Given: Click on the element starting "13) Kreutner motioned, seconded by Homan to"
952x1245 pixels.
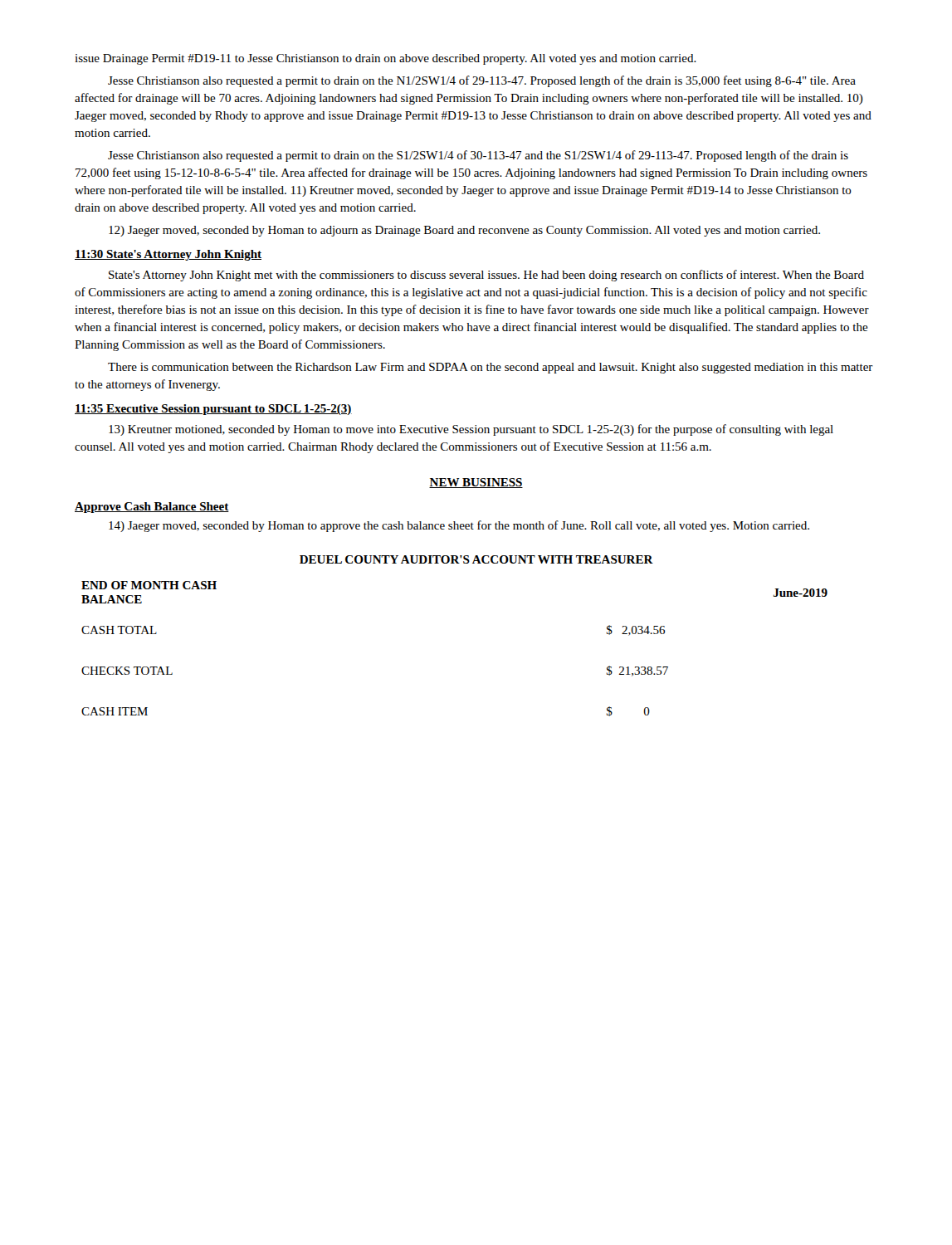Looking at the screenshot, I should point(476,438).
